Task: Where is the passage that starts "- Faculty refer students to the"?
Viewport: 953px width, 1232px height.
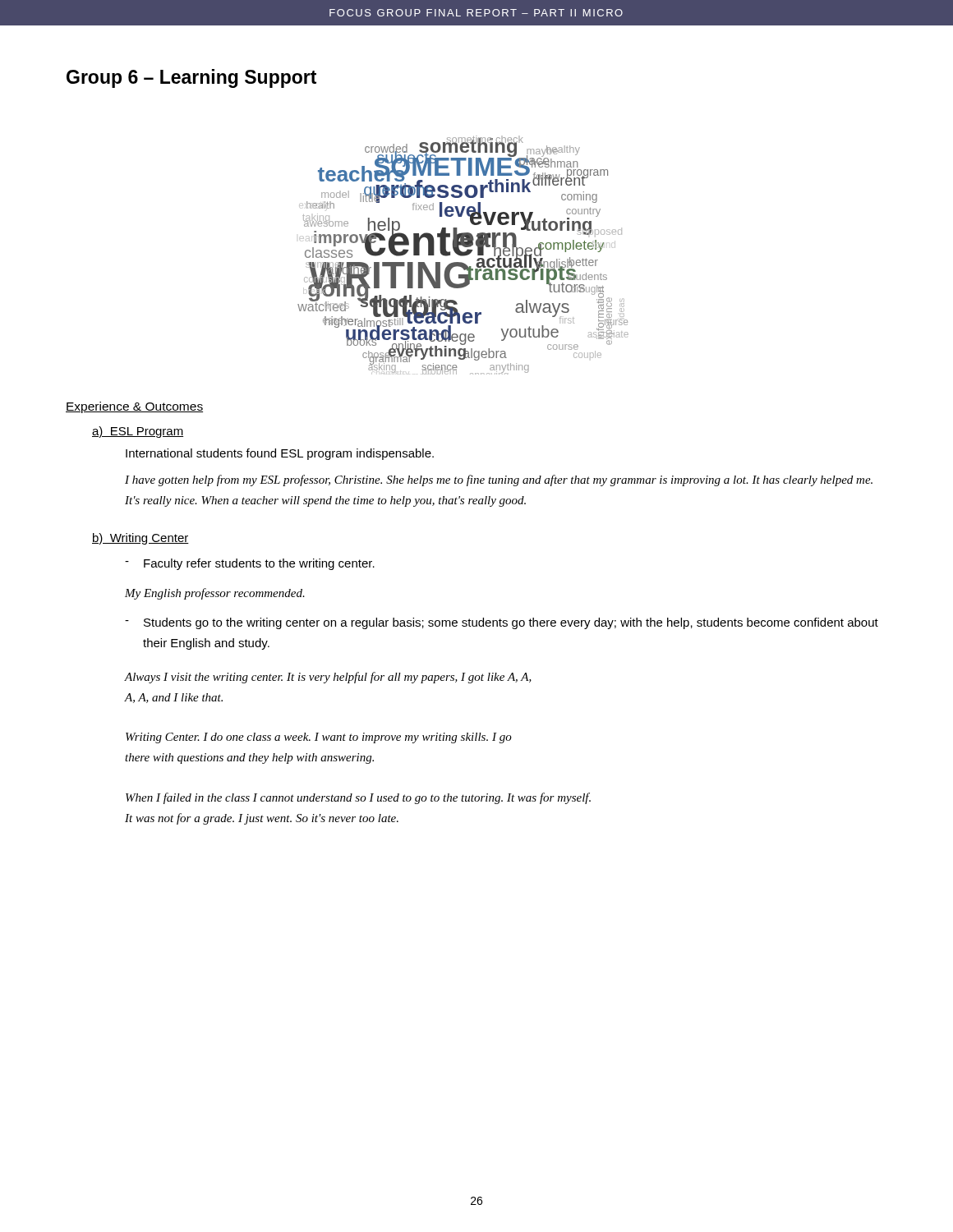Action: coord(250,563)
